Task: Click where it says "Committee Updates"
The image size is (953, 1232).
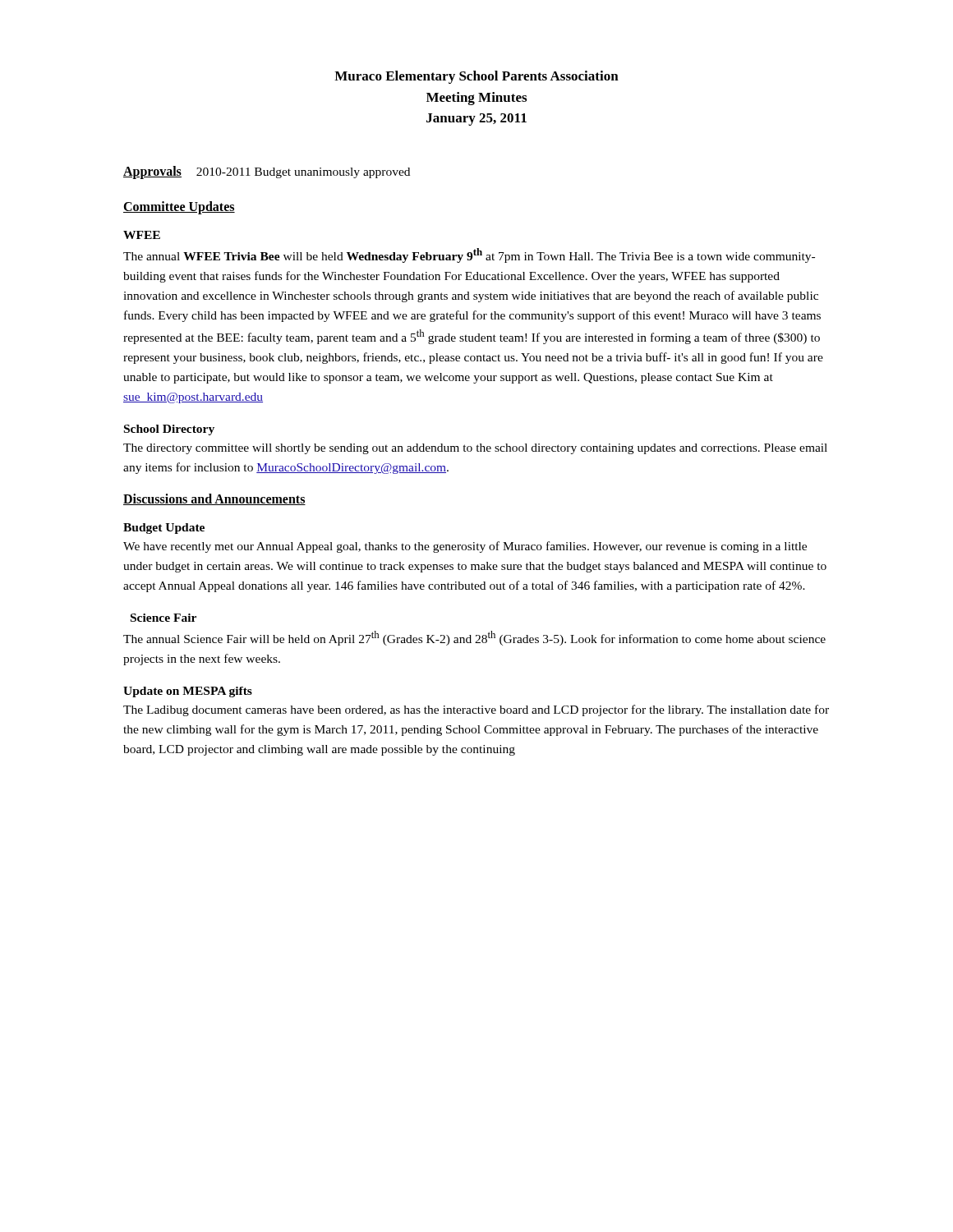Action: (x=179, y=206)
